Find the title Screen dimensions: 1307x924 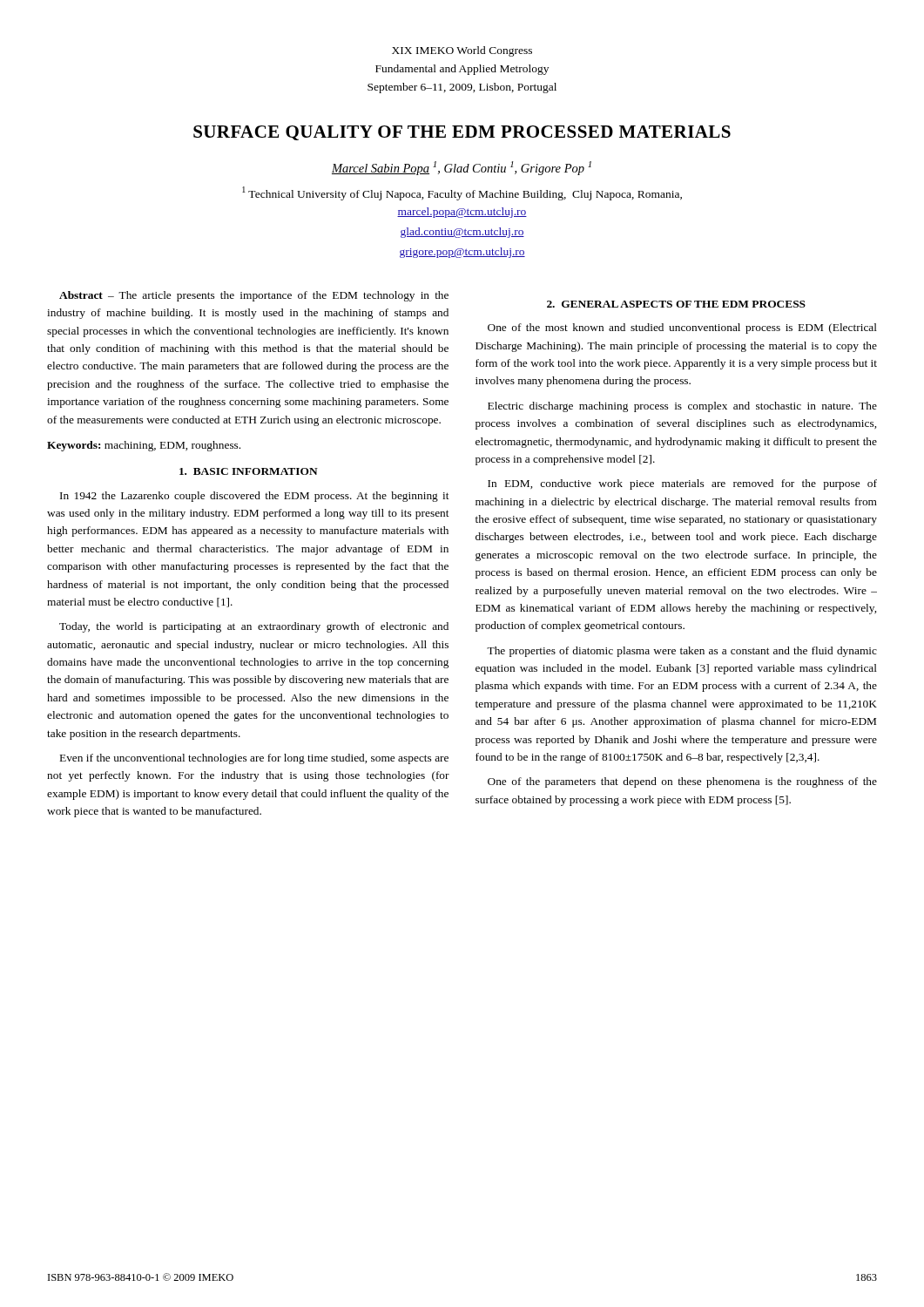pos(462,131)
